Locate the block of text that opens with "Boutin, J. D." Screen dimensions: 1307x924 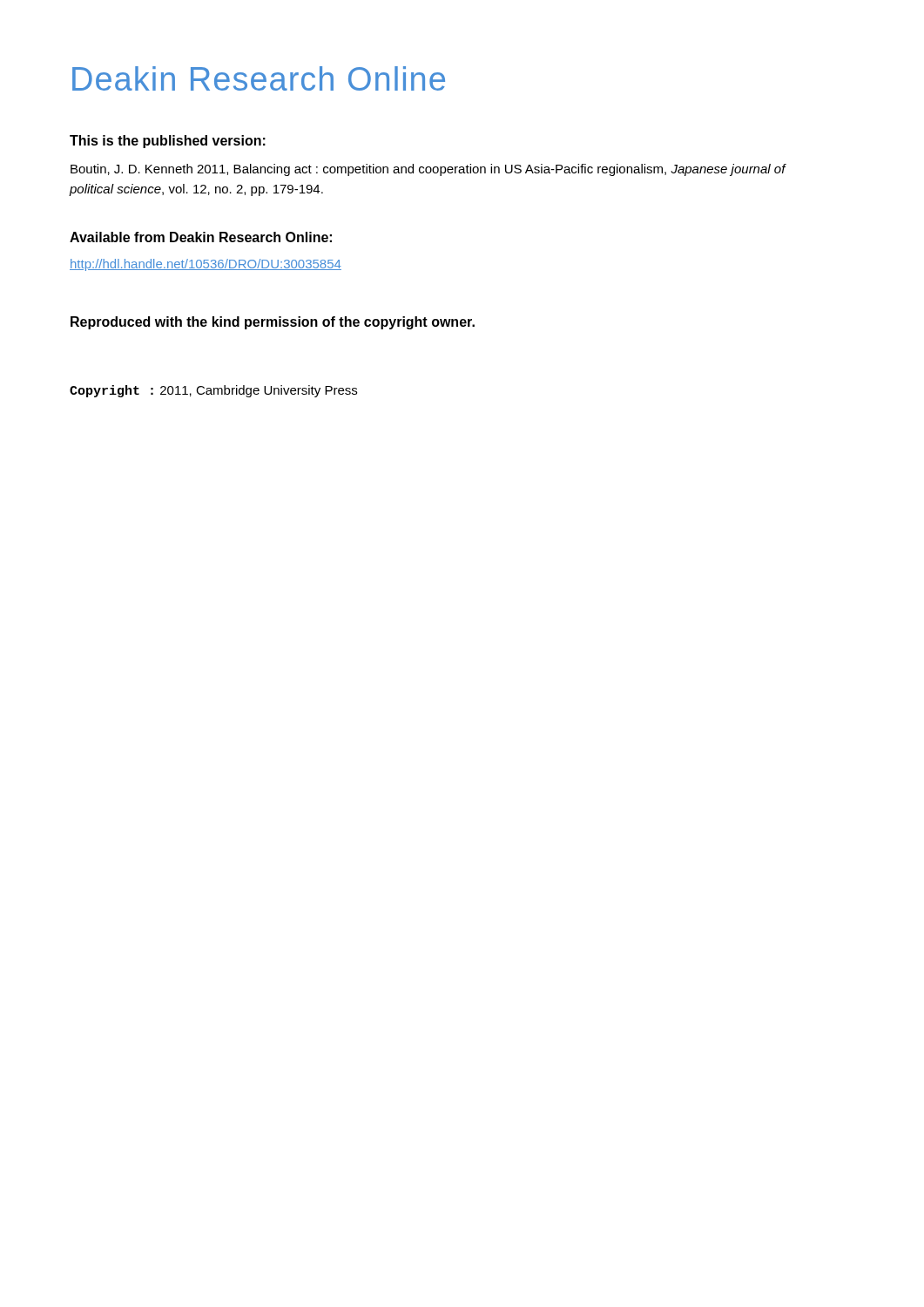(x=449, y=179)
